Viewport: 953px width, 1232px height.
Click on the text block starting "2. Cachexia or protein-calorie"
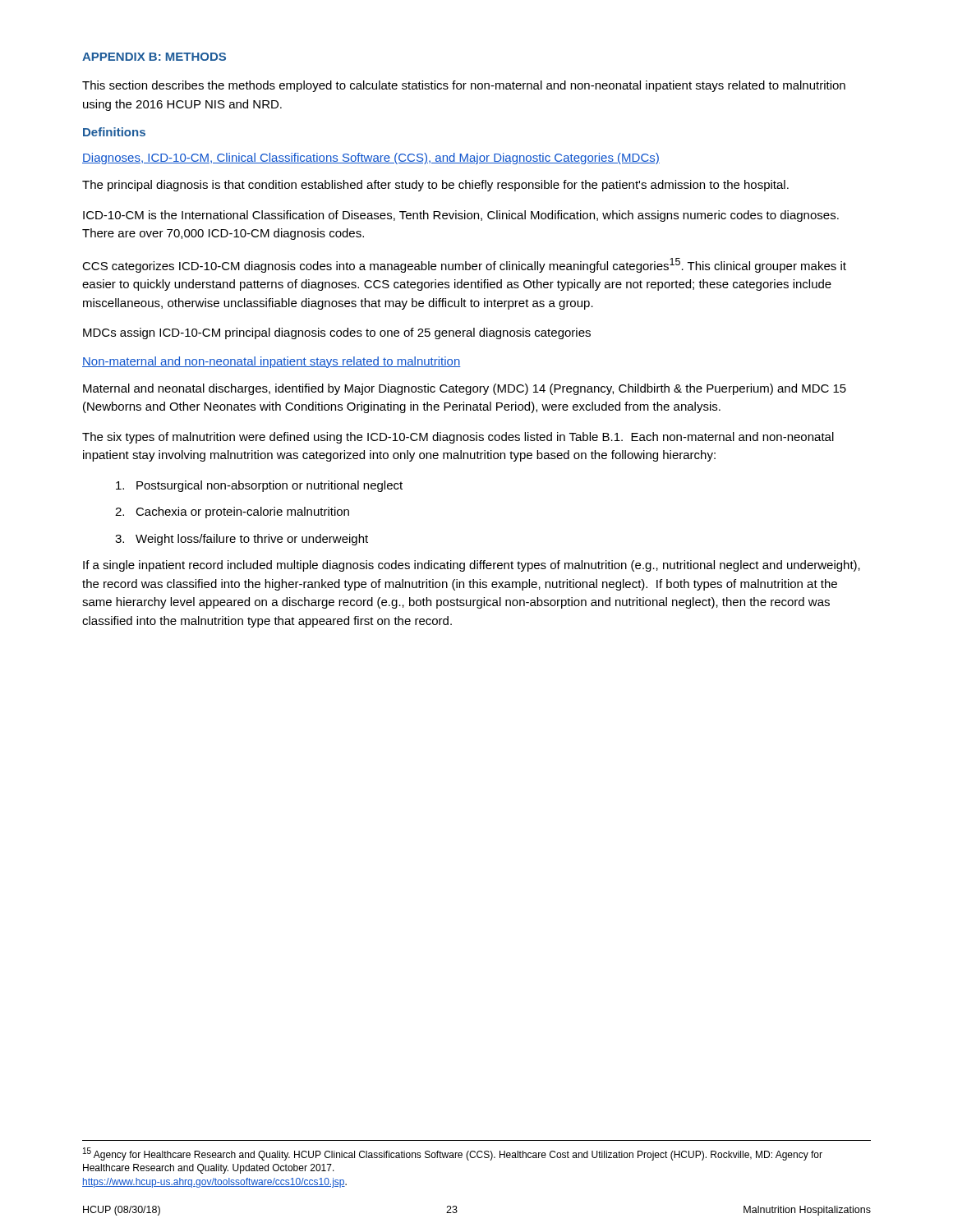(232, 511)
